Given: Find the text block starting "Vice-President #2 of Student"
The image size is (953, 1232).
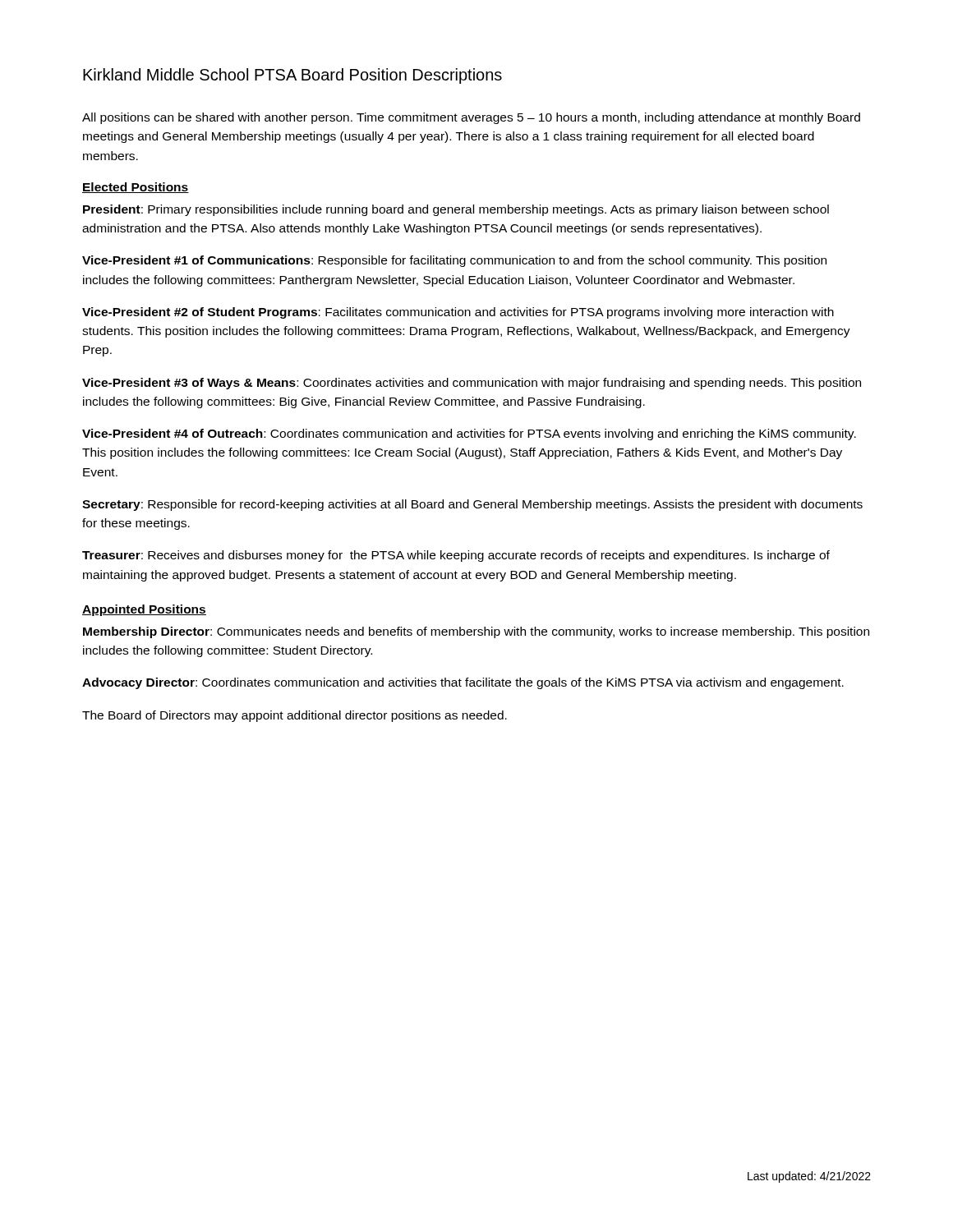Looking at the screenshot, I should coord(466,331).
